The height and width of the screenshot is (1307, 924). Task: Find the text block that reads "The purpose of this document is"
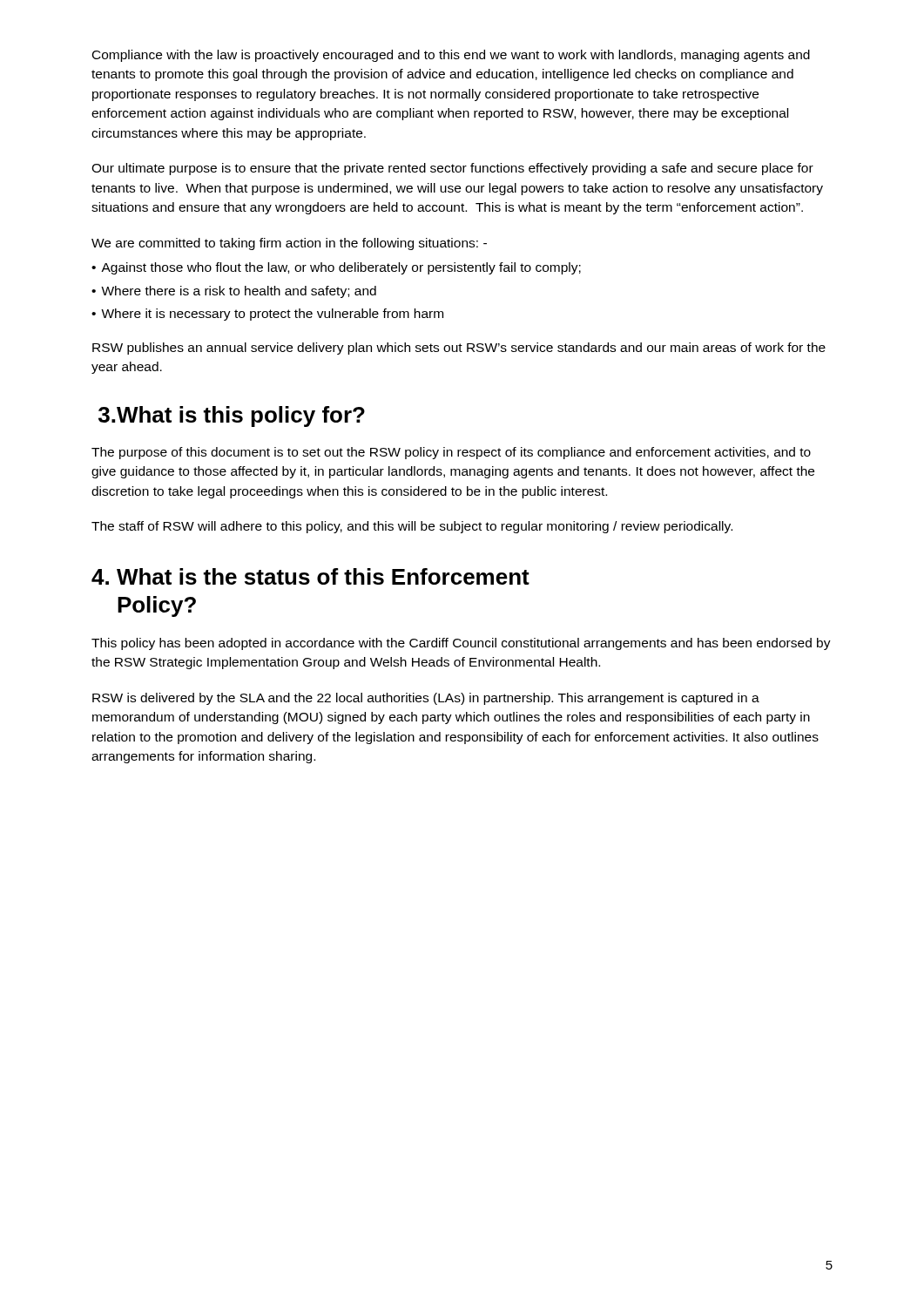[453, 471]
